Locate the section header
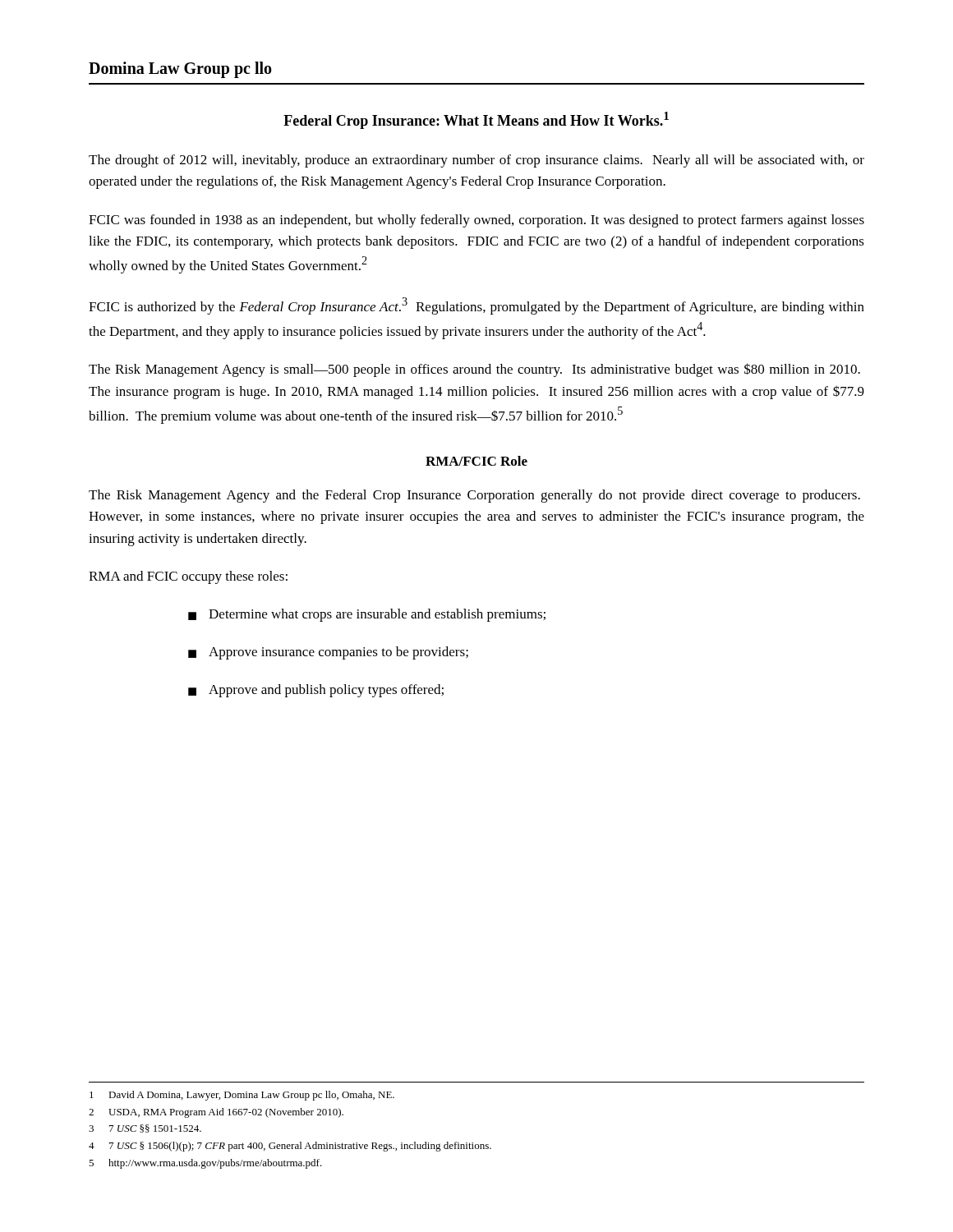Viewport: 953px width, 1232px height. (x=476, y=461)
